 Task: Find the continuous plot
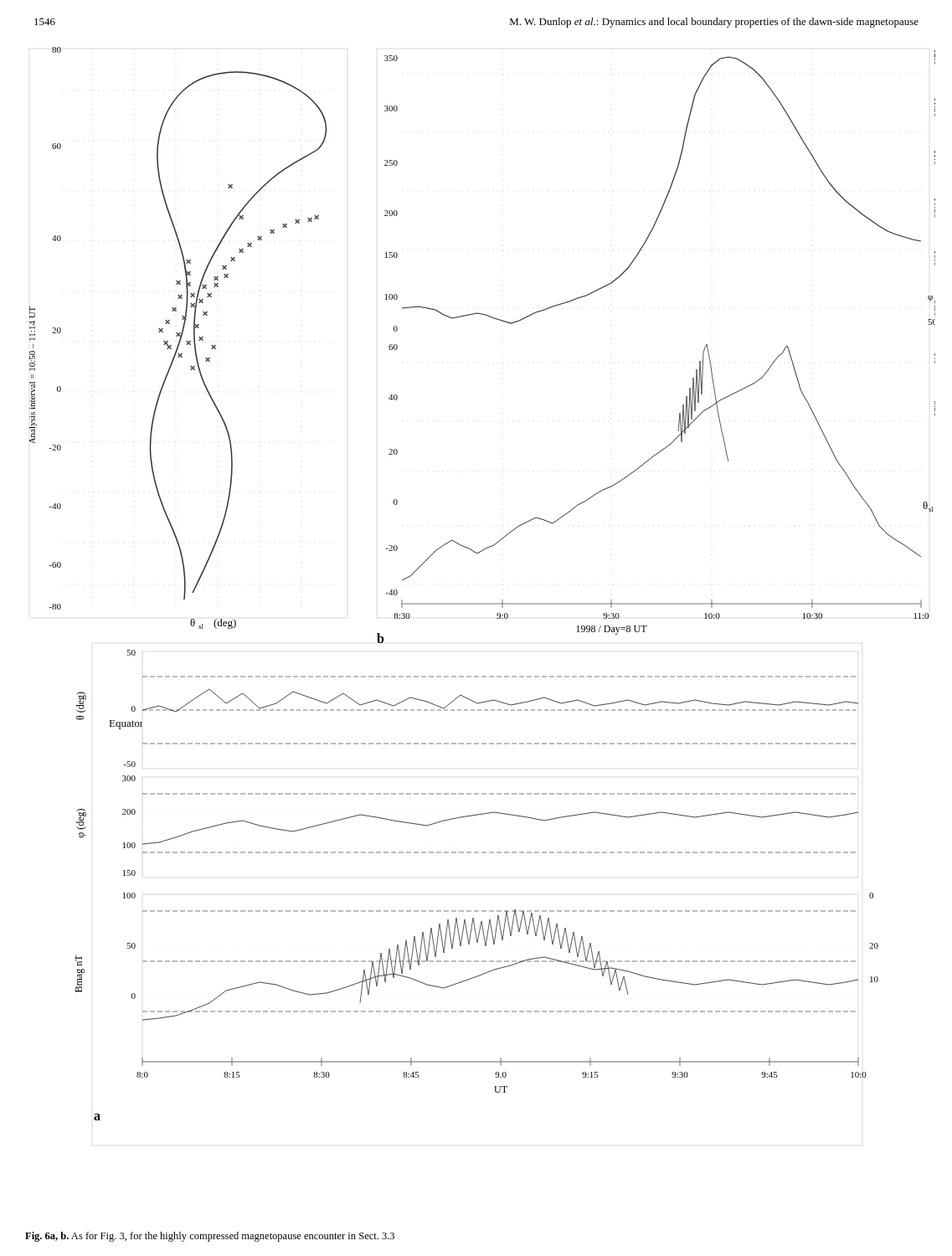pos(480,619)
